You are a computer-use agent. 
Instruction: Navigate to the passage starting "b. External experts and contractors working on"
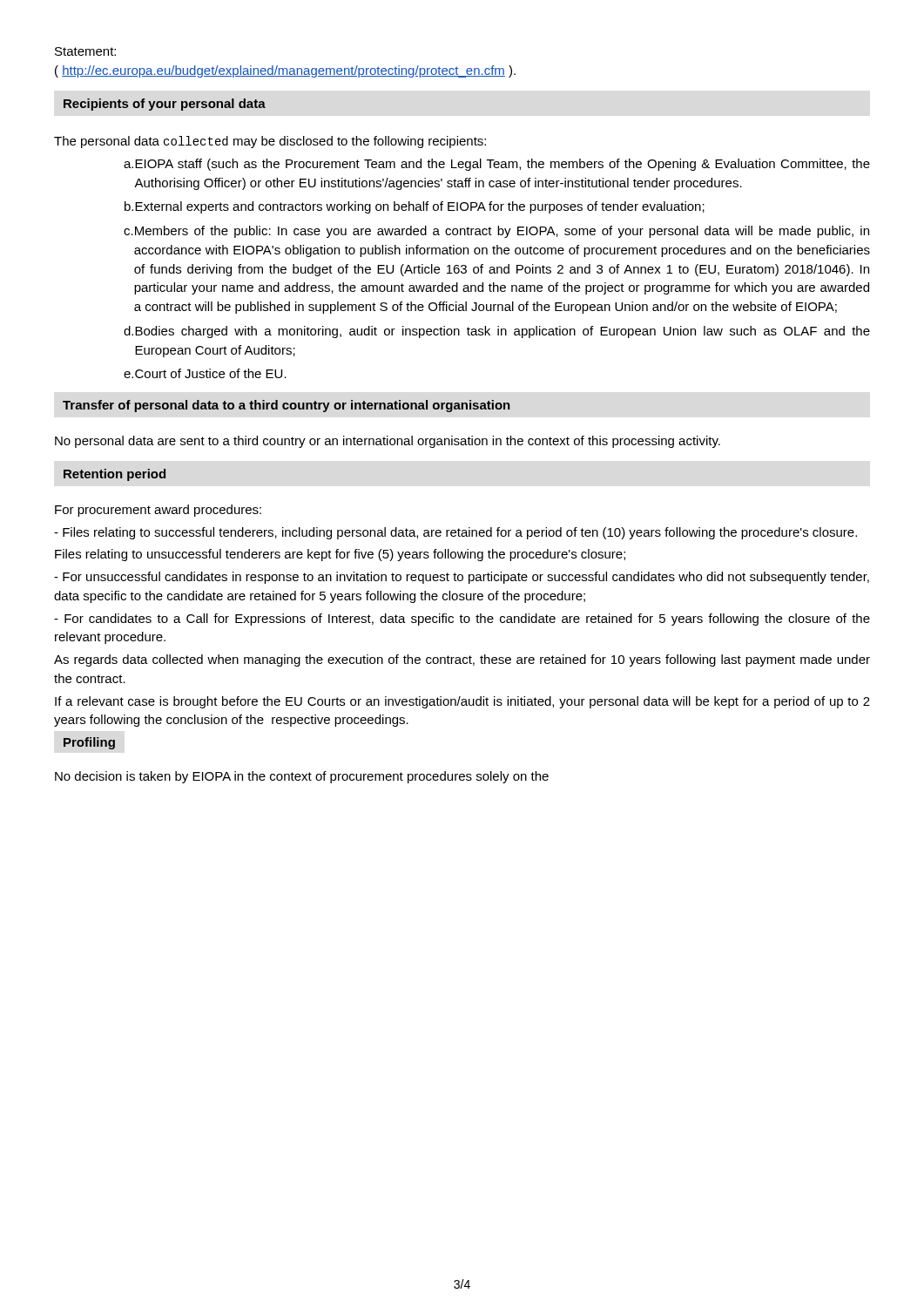[462, 207]
